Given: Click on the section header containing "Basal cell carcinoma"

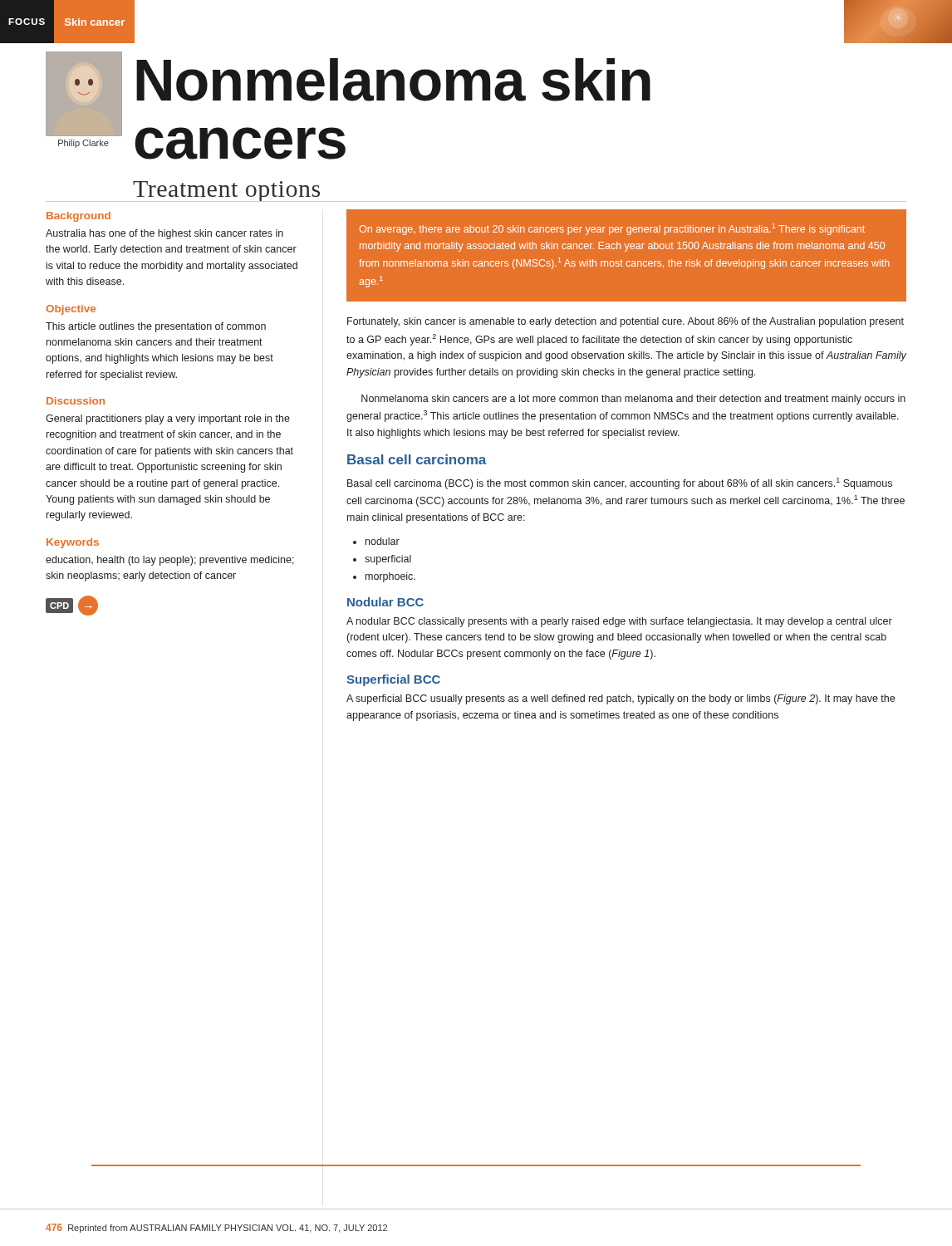Looking at the screenshot, I should [x=416, y=459].
